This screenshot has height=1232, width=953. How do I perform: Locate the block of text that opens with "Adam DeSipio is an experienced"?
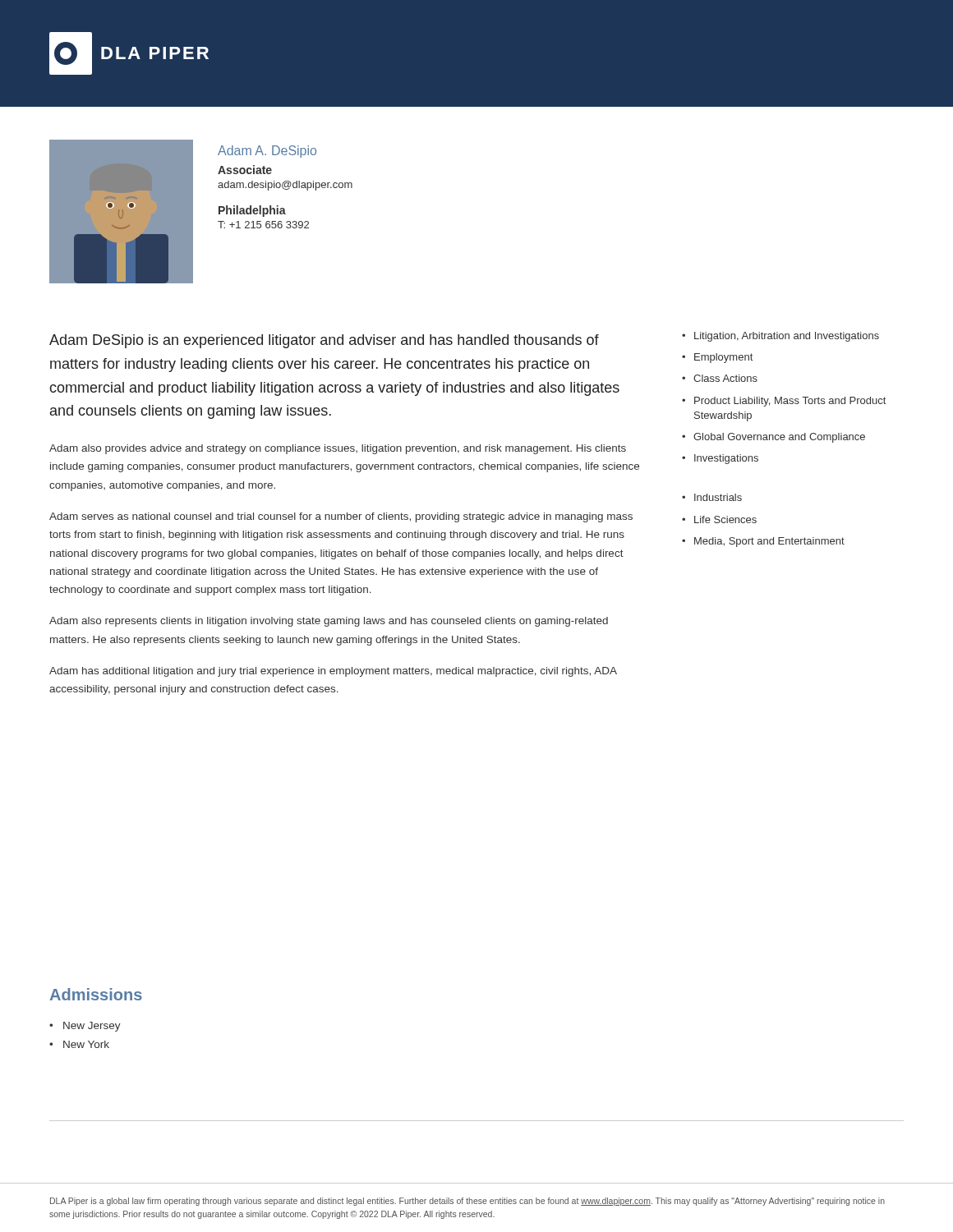(x=335, y=376)
